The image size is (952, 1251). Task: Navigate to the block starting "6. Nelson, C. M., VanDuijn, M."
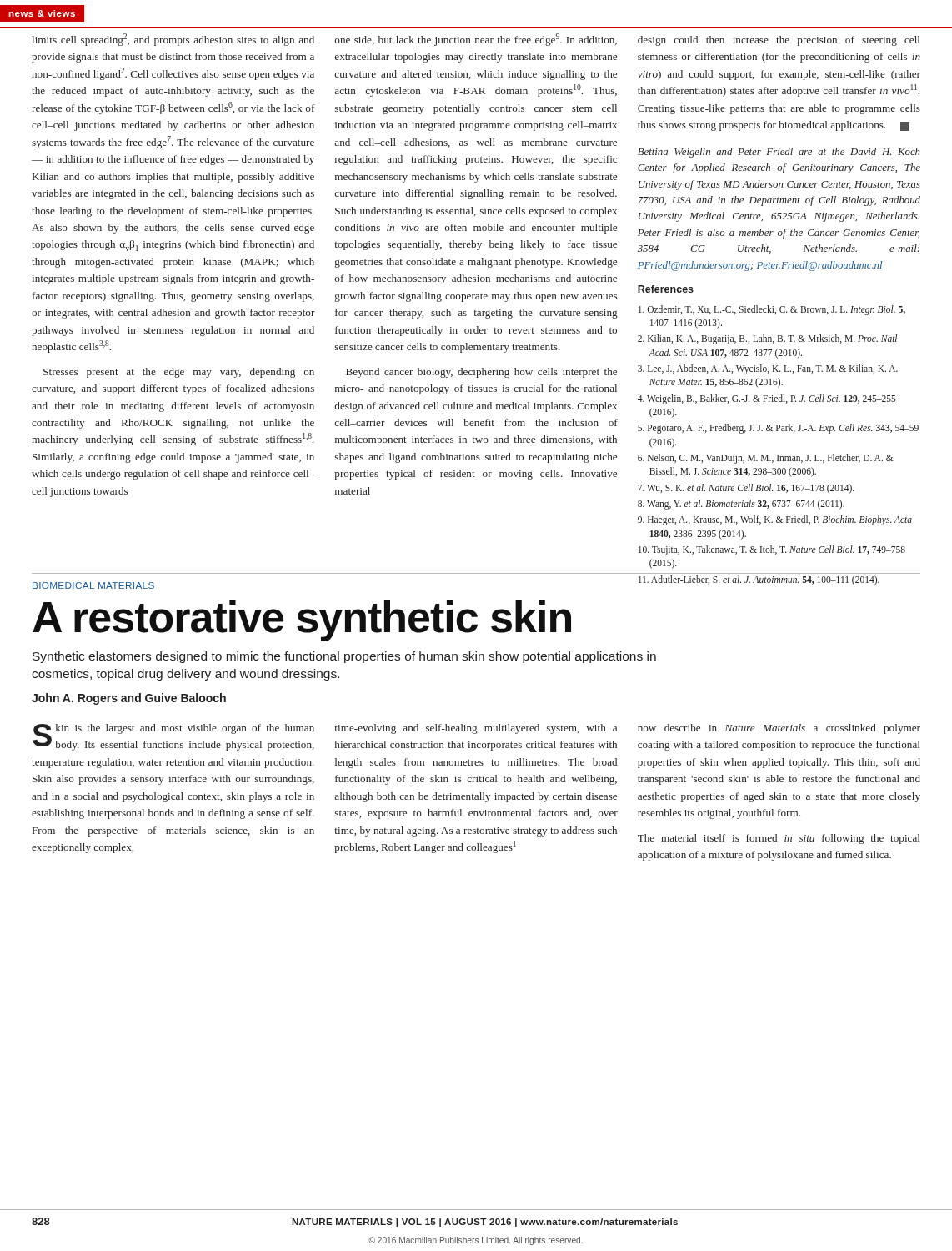click(765, 465)
